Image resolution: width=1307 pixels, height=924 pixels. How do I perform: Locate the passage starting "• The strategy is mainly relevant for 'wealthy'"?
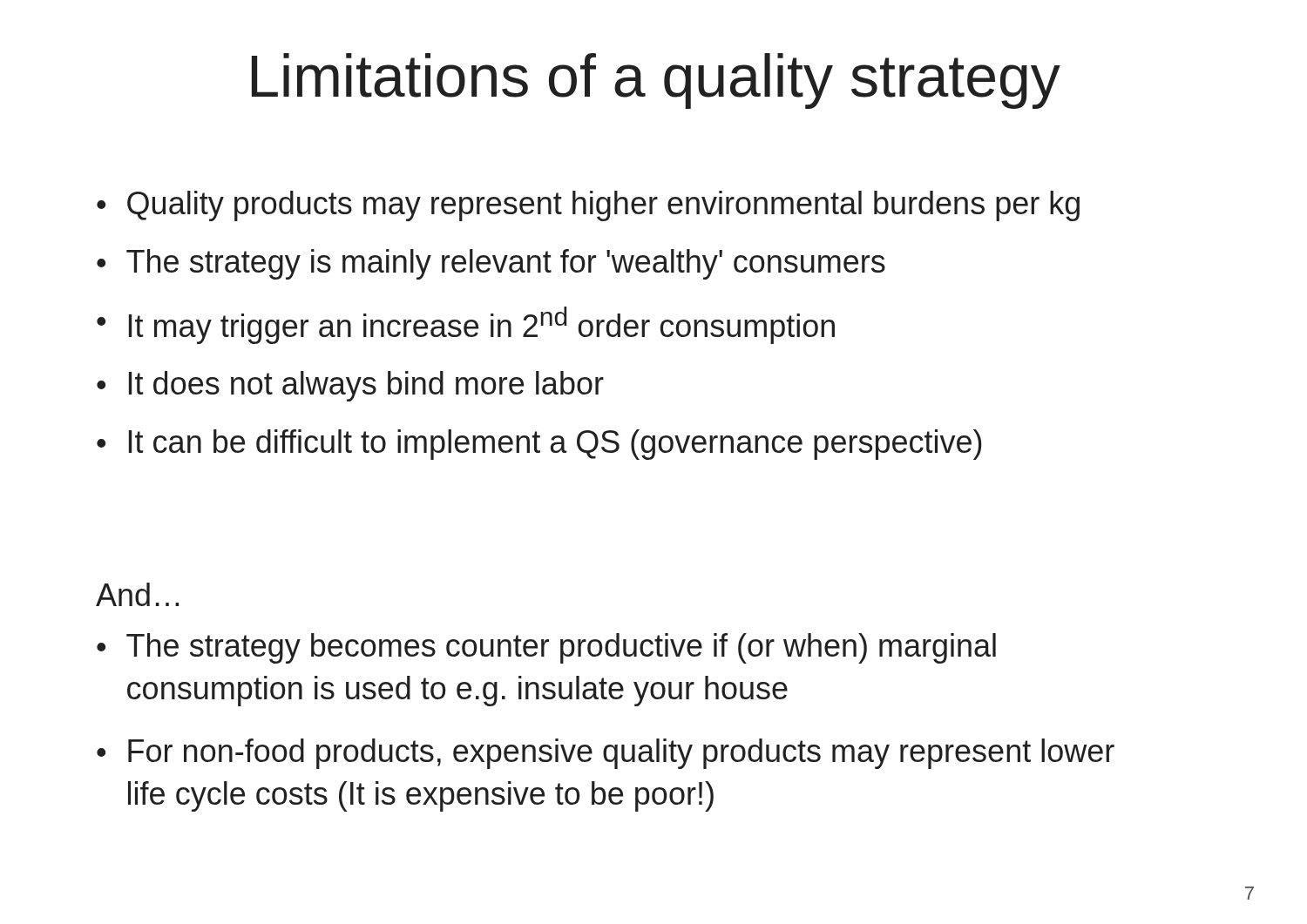491,262
